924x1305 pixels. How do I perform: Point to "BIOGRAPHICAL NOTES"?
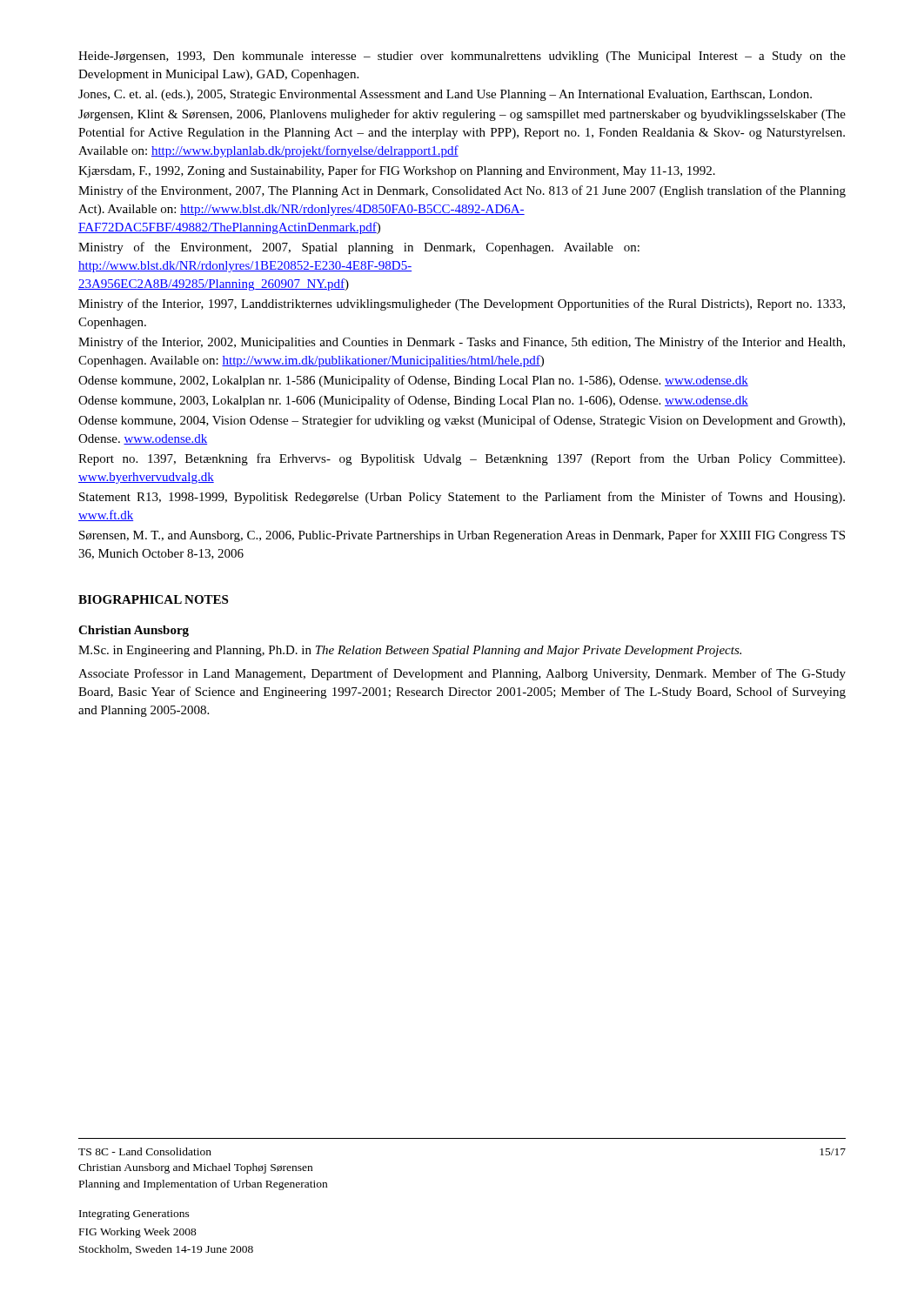(x=154, y=599)
